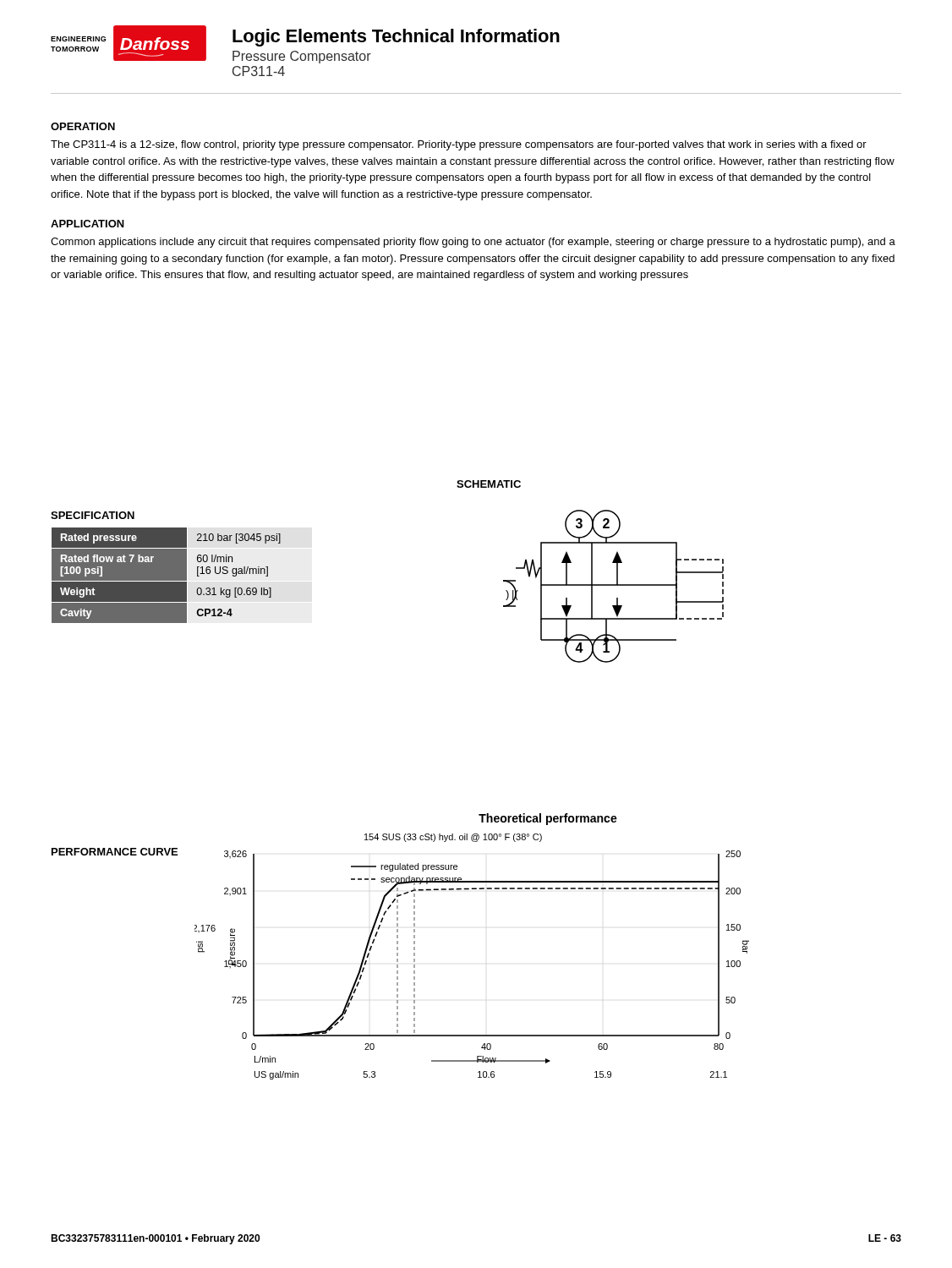952x1268 pixels.
Task: Click on the line chart
Action: point(548,965)
